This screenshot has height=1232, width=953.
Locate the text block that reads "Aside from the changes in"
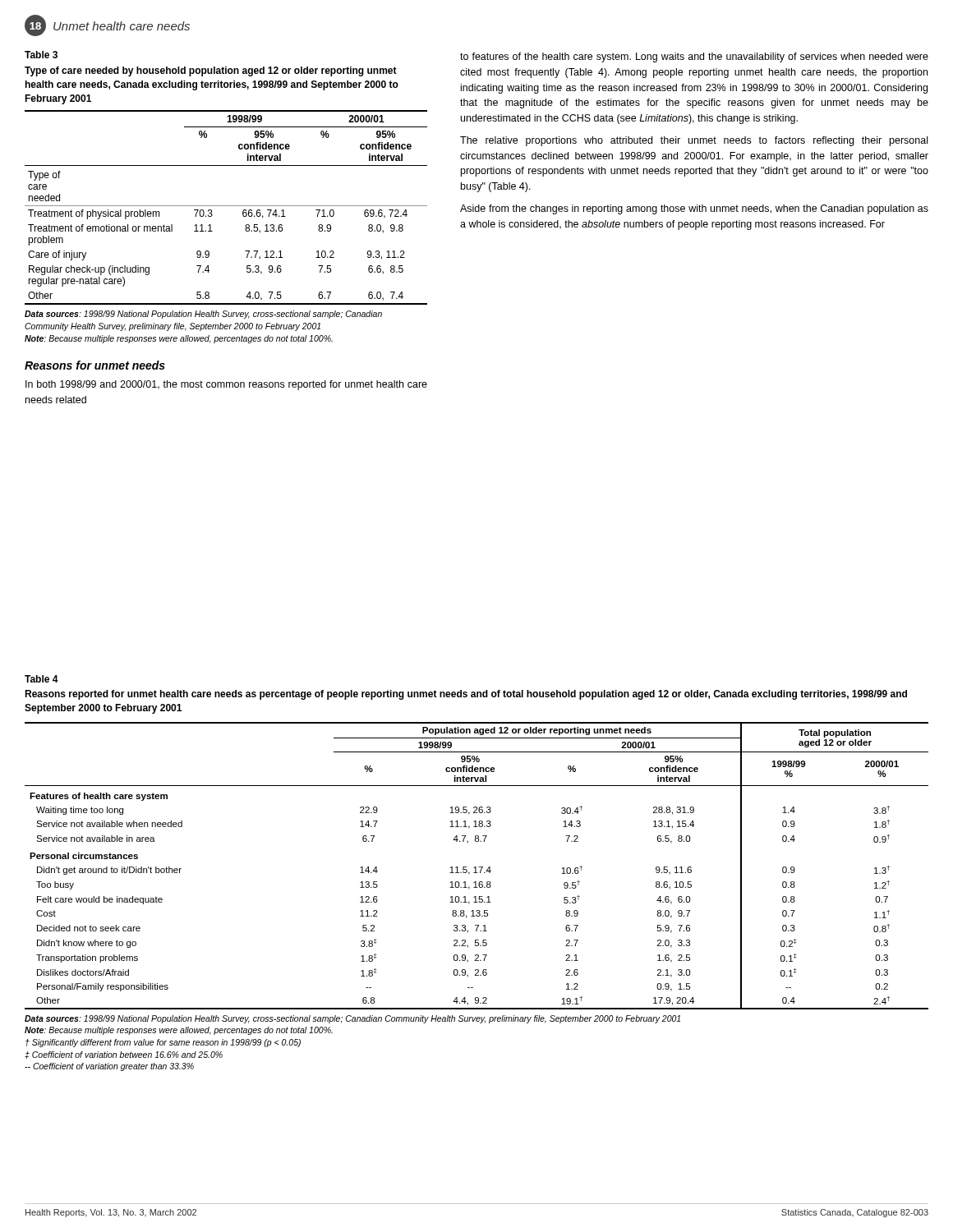[x=694, y=216]
